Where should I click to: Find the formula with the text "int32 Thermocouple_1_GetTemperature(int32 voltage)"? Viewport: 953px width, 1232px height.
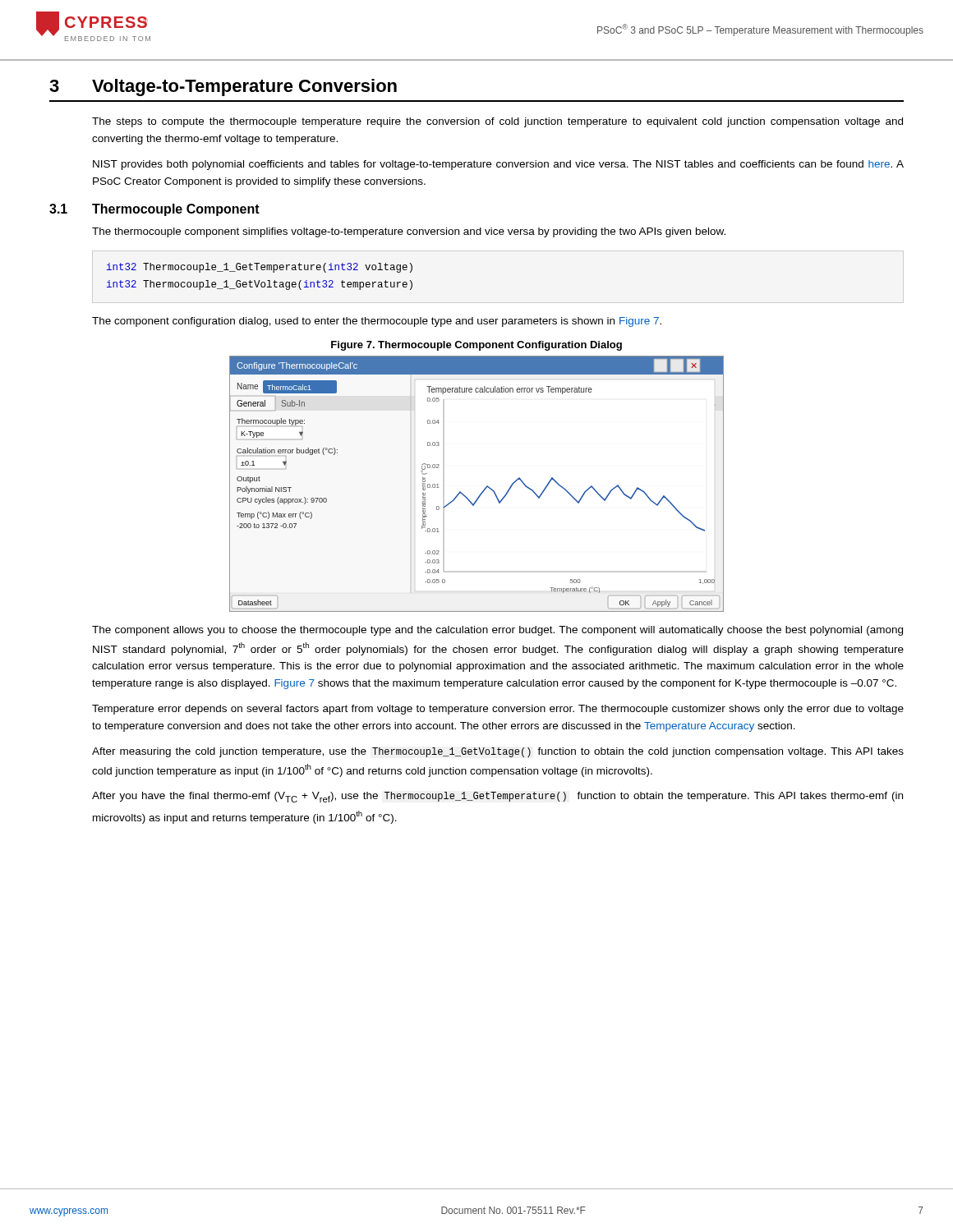coord(260,268)
